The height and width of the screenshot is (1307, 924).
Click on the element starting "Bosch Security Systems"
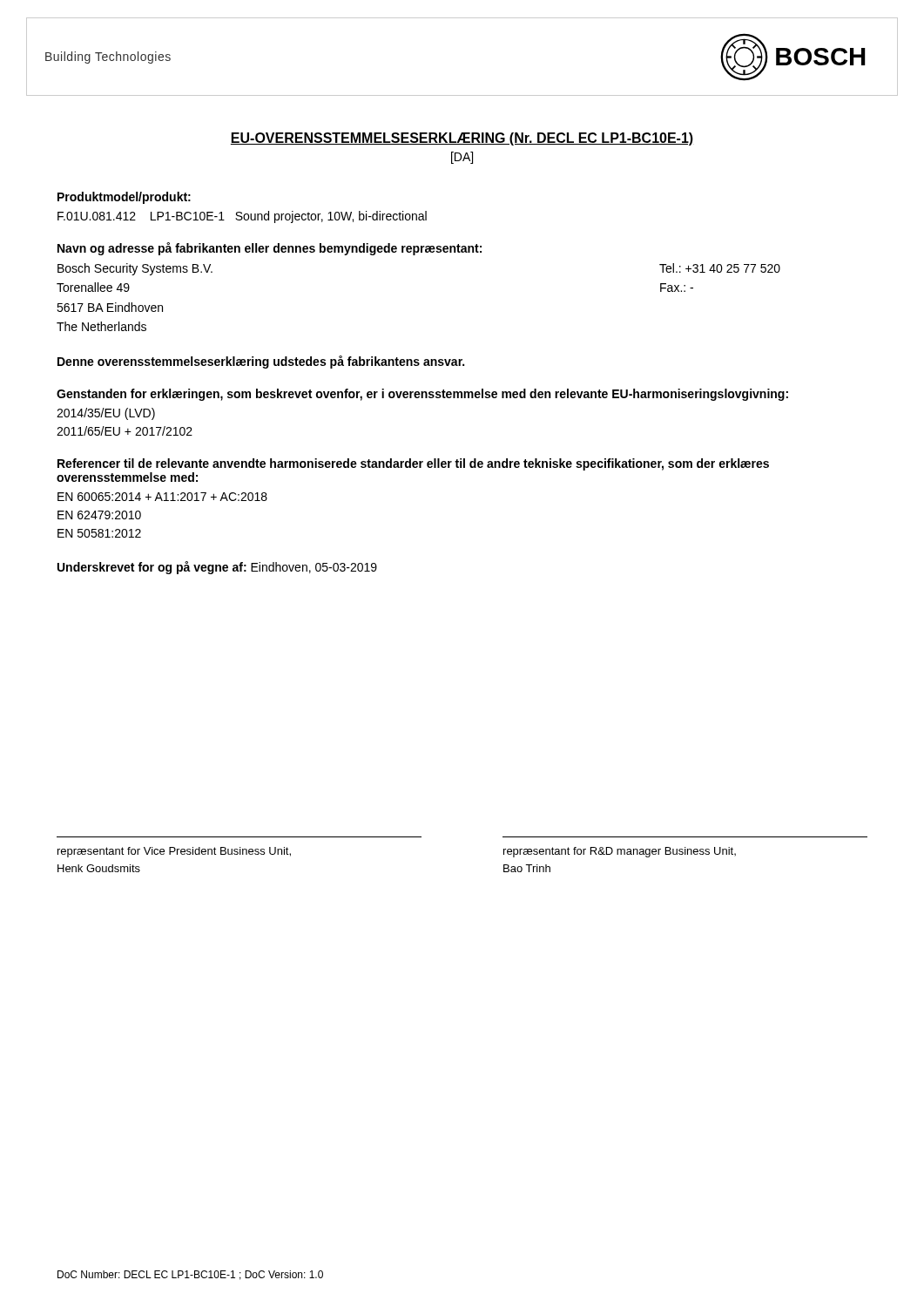tap(133, 269)
